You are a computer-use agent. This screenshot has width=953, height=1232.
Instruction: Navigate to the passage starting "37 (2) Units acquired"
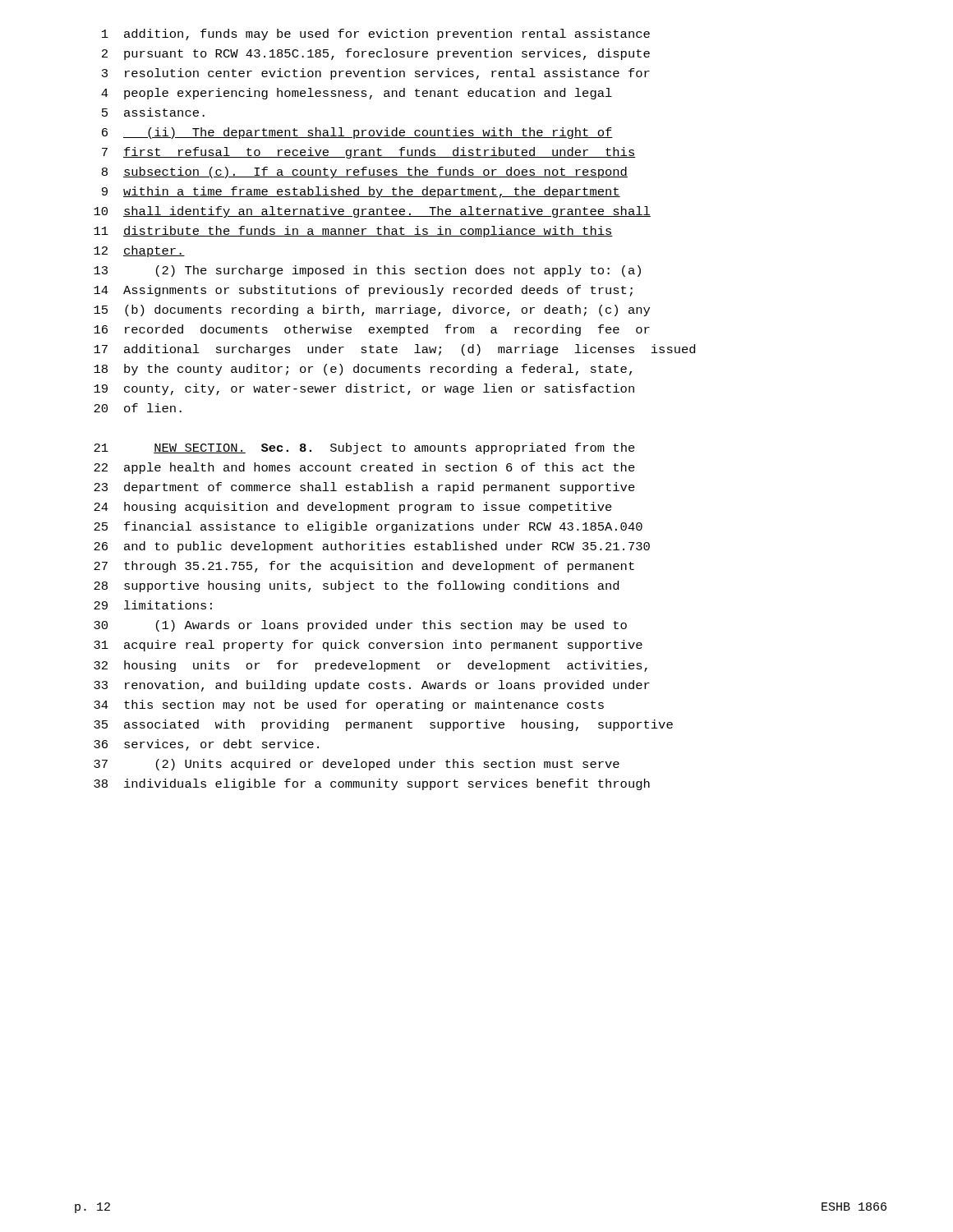(481, 774)
